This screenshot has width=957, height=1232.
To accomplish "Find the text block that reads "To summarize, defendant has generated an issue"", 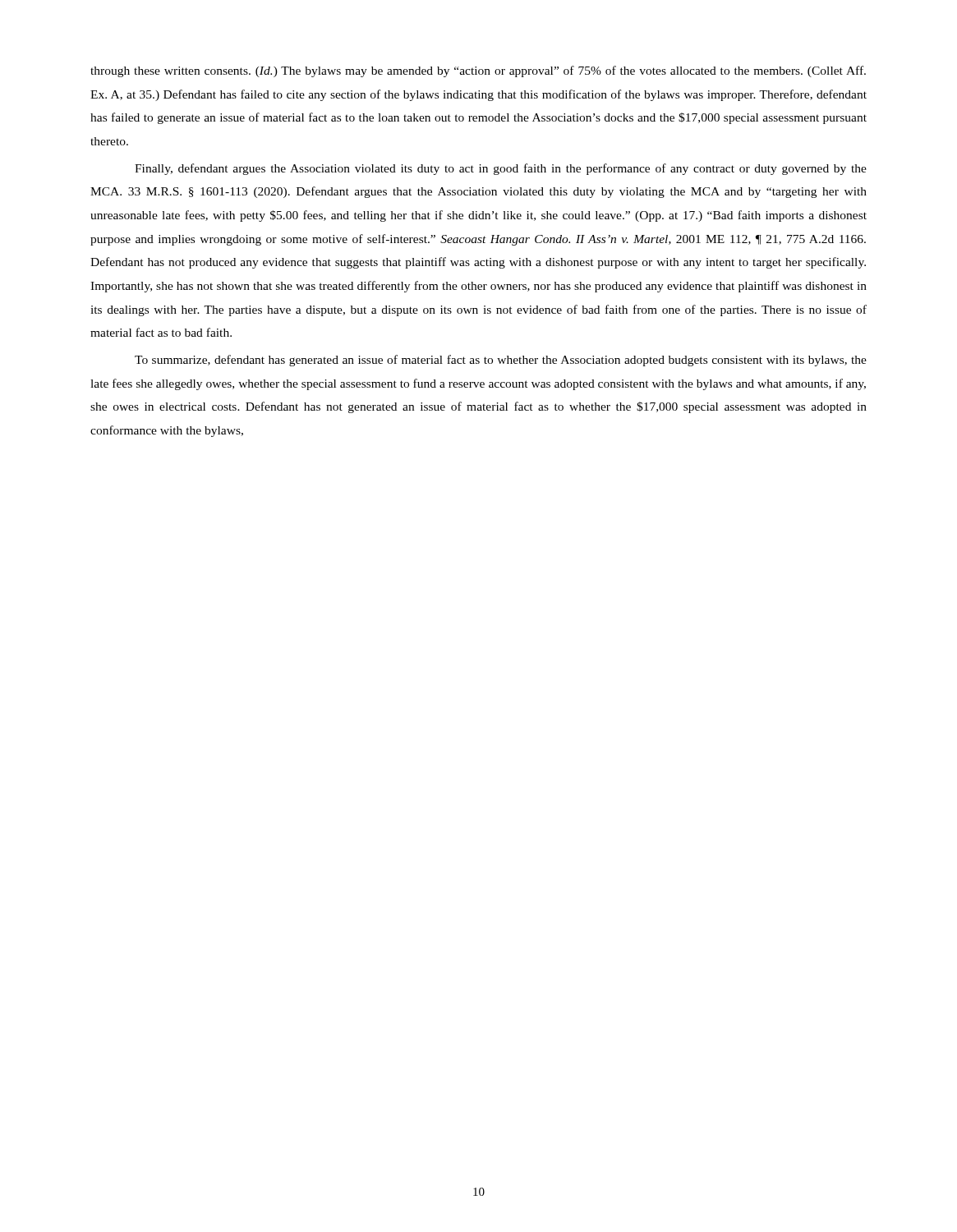I will tap(478, 395).
